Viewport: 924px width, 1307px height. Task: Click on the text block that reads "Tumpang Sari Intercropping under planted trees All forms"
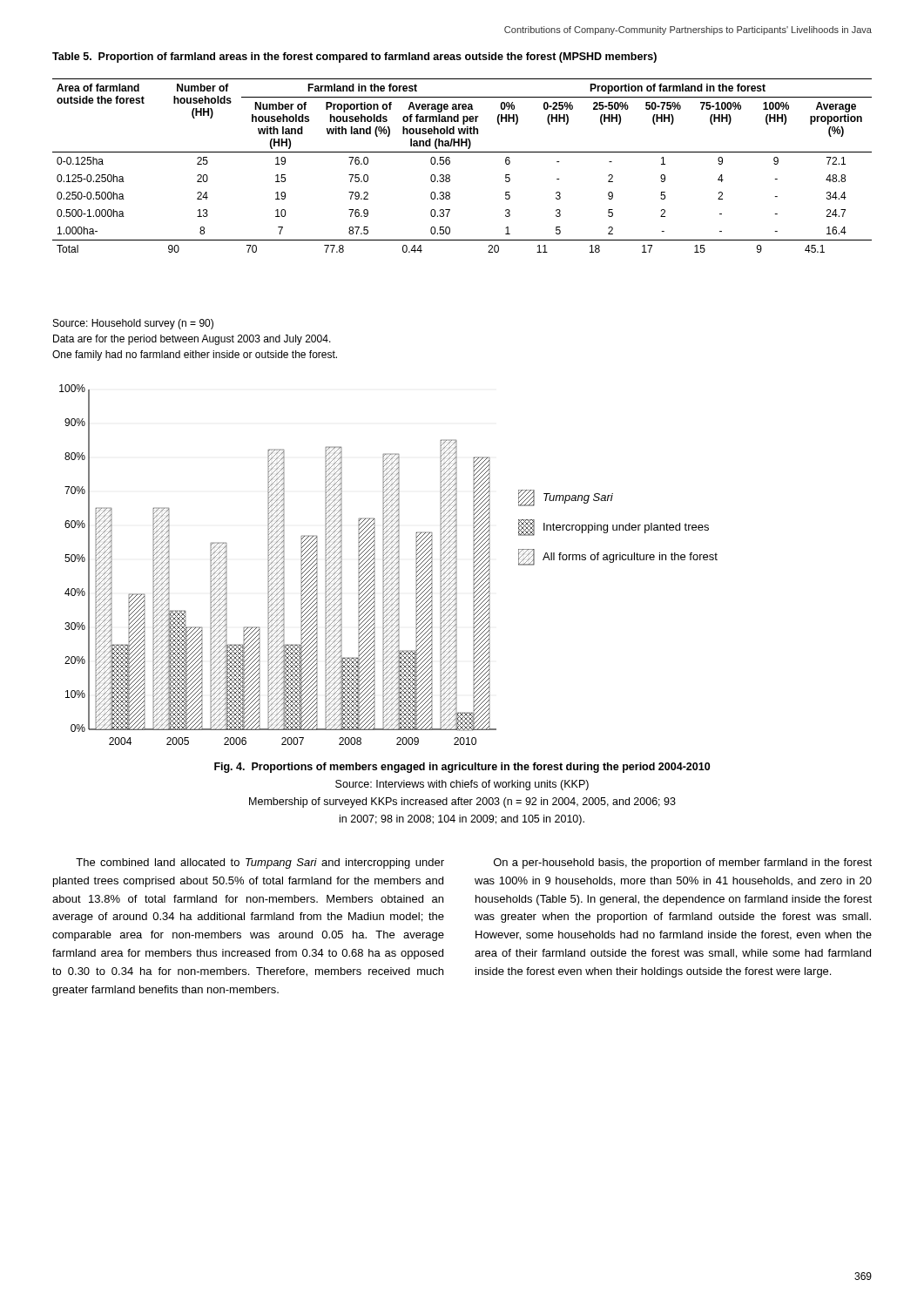click(675, 527)
